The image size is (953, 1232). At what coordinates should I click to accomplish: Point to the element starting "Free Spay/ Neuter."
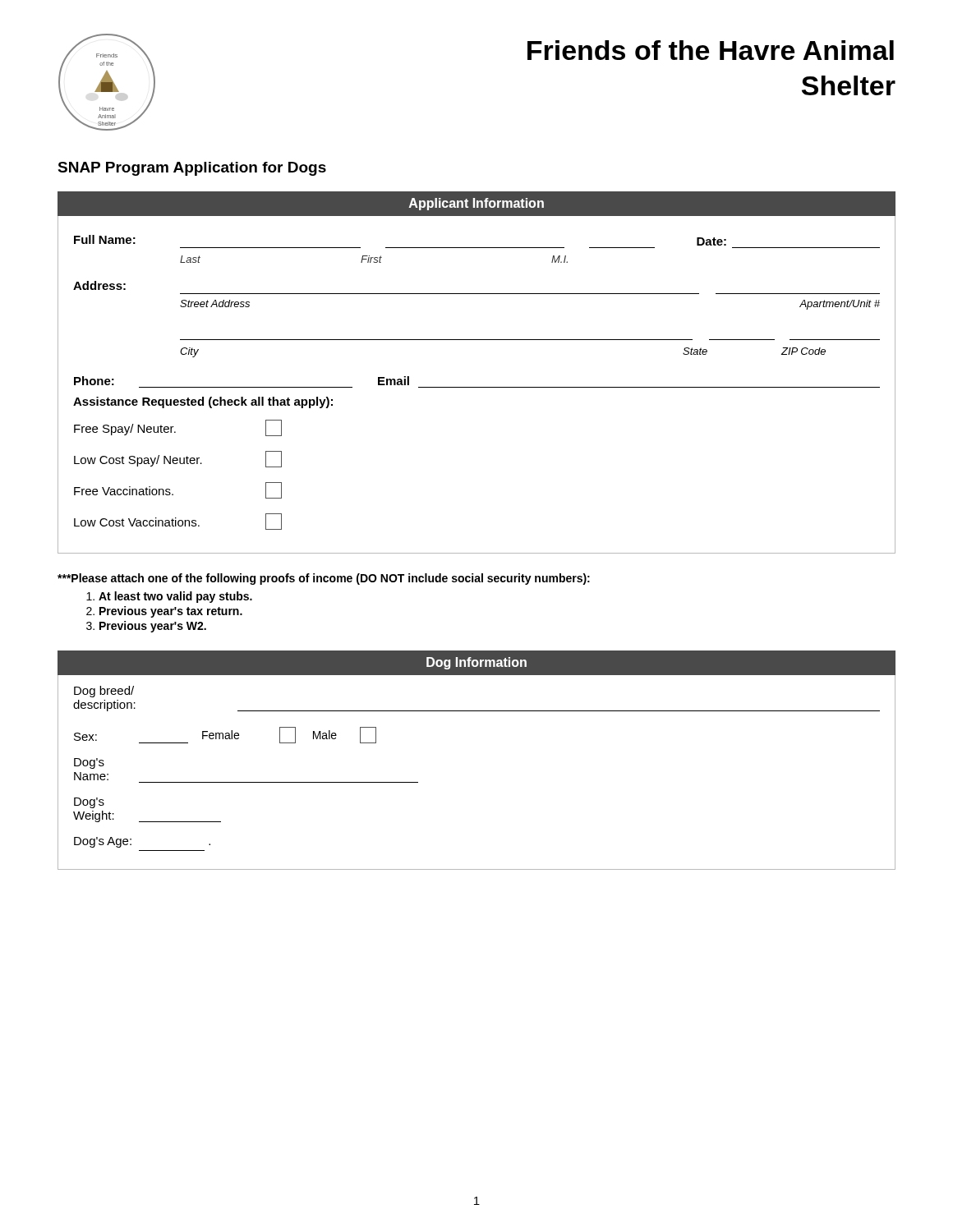click(177, 428)
